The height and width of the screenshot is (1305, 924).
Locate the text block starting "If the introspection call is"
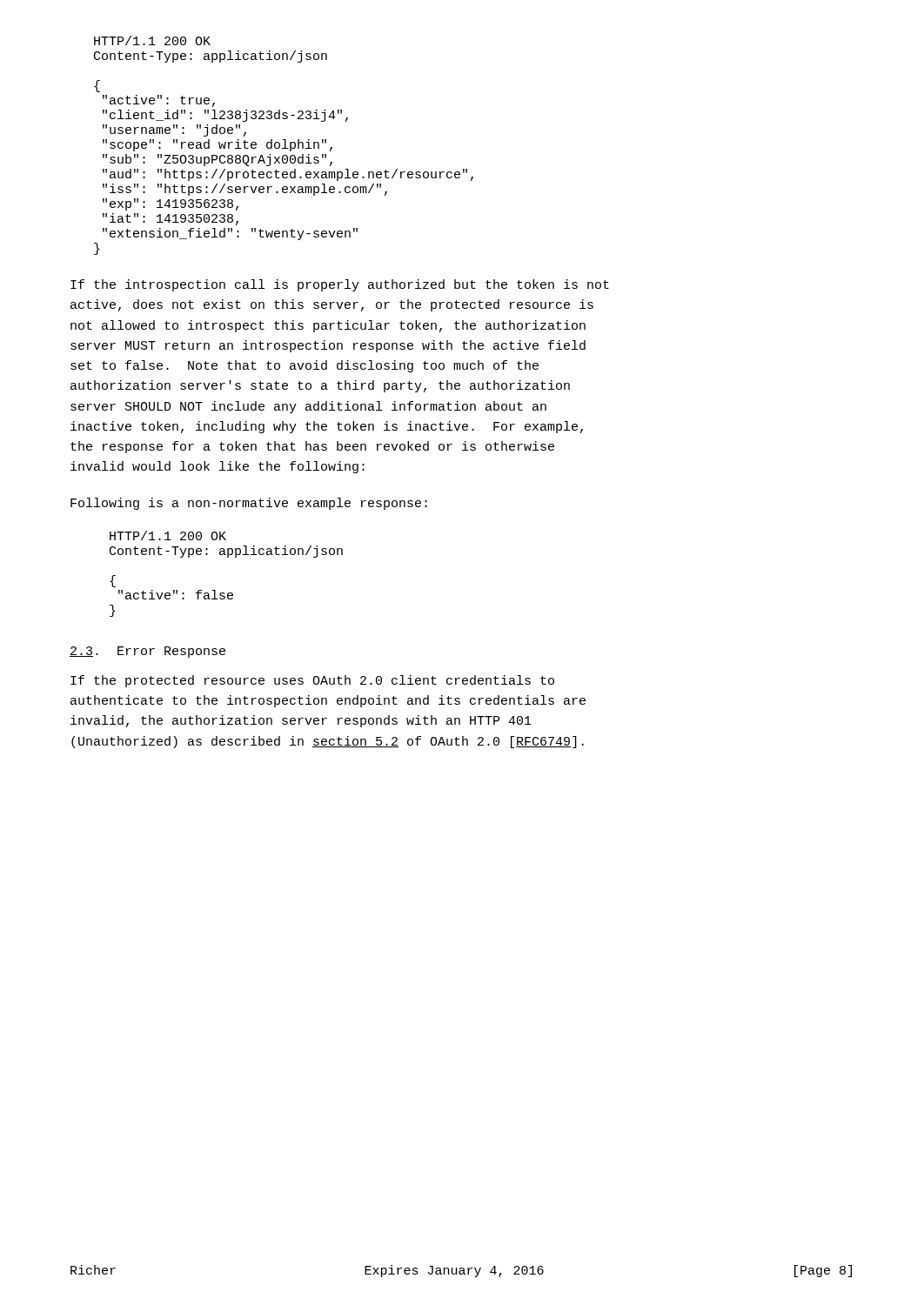click(x=340, y=377)
